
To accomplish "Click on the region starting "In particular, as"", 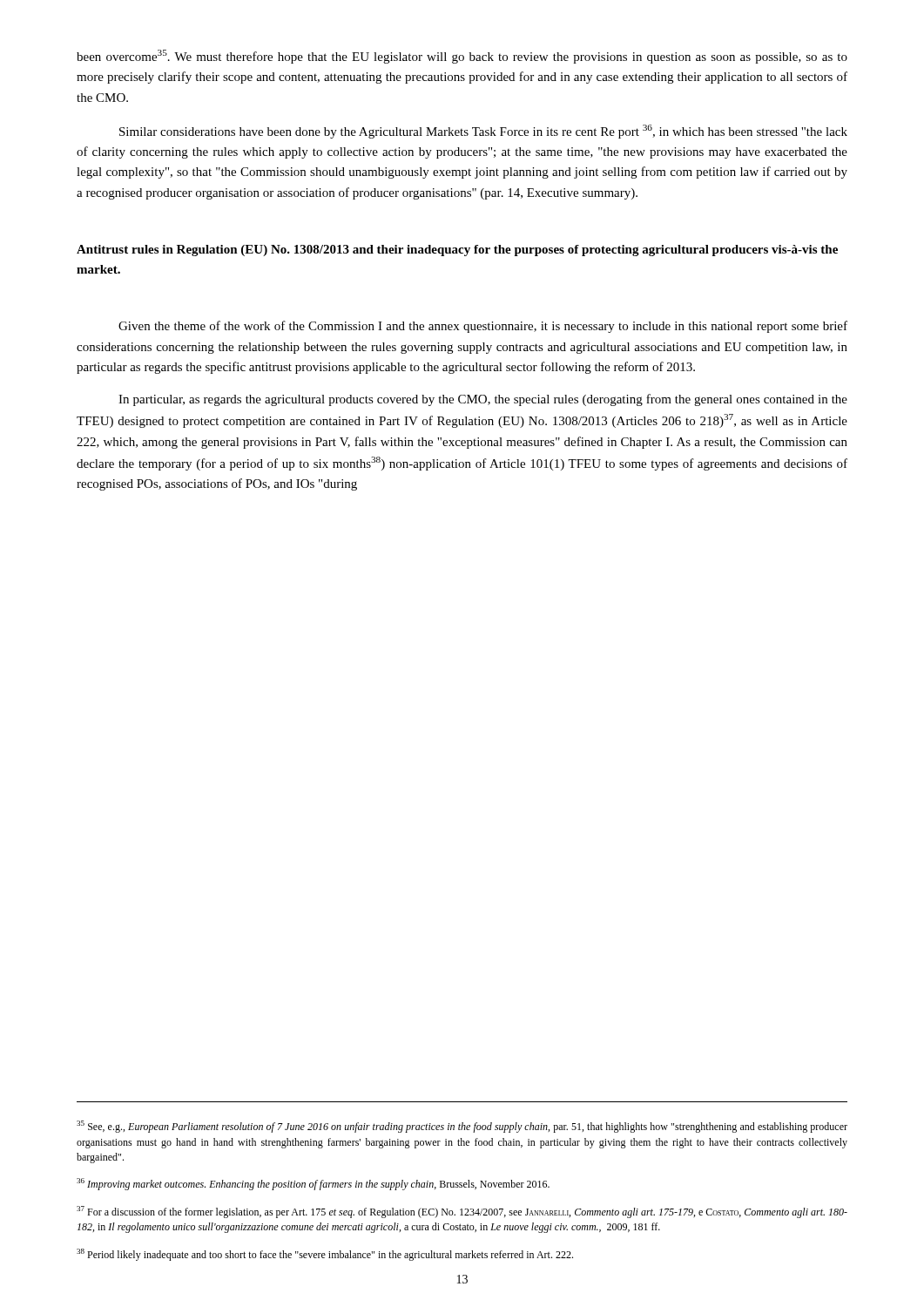I will [x=462, y=442].
